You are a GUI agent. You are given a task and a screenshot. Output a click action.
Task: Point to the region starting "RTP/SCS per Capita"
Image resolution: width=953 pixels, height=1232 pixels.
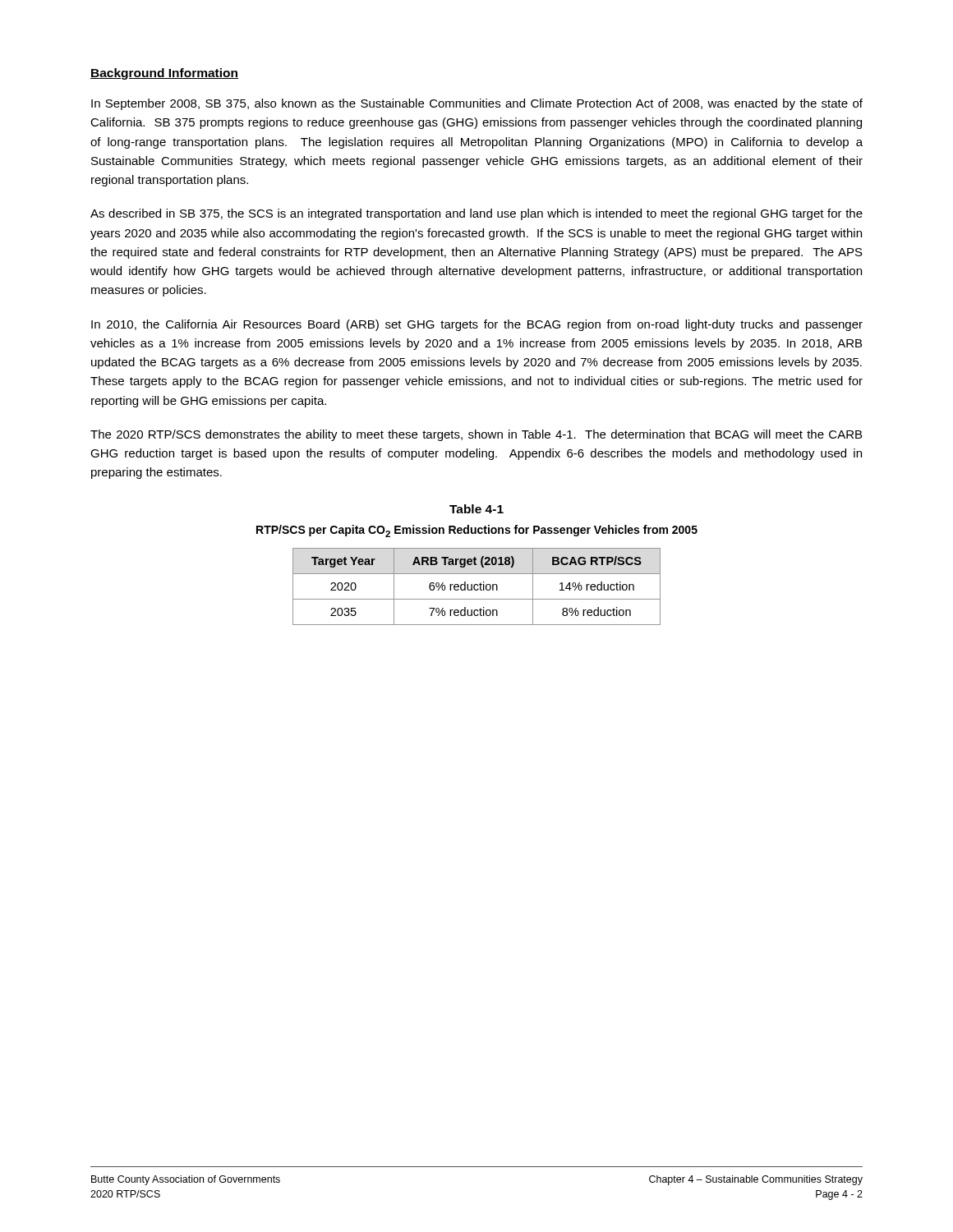(x=476, y=530)
